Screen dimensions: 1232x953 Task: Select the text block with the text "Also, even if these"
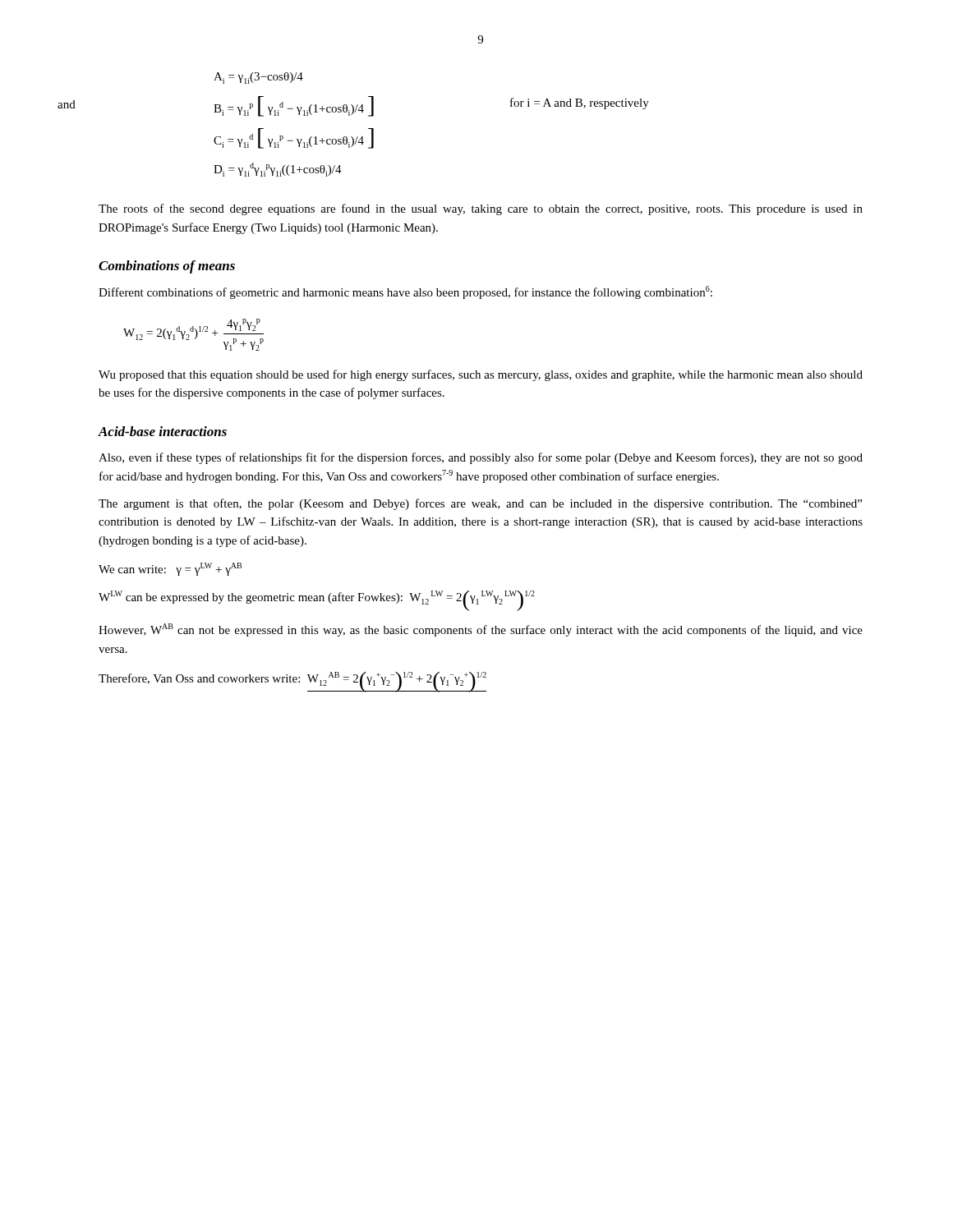(x=481, y=467)
